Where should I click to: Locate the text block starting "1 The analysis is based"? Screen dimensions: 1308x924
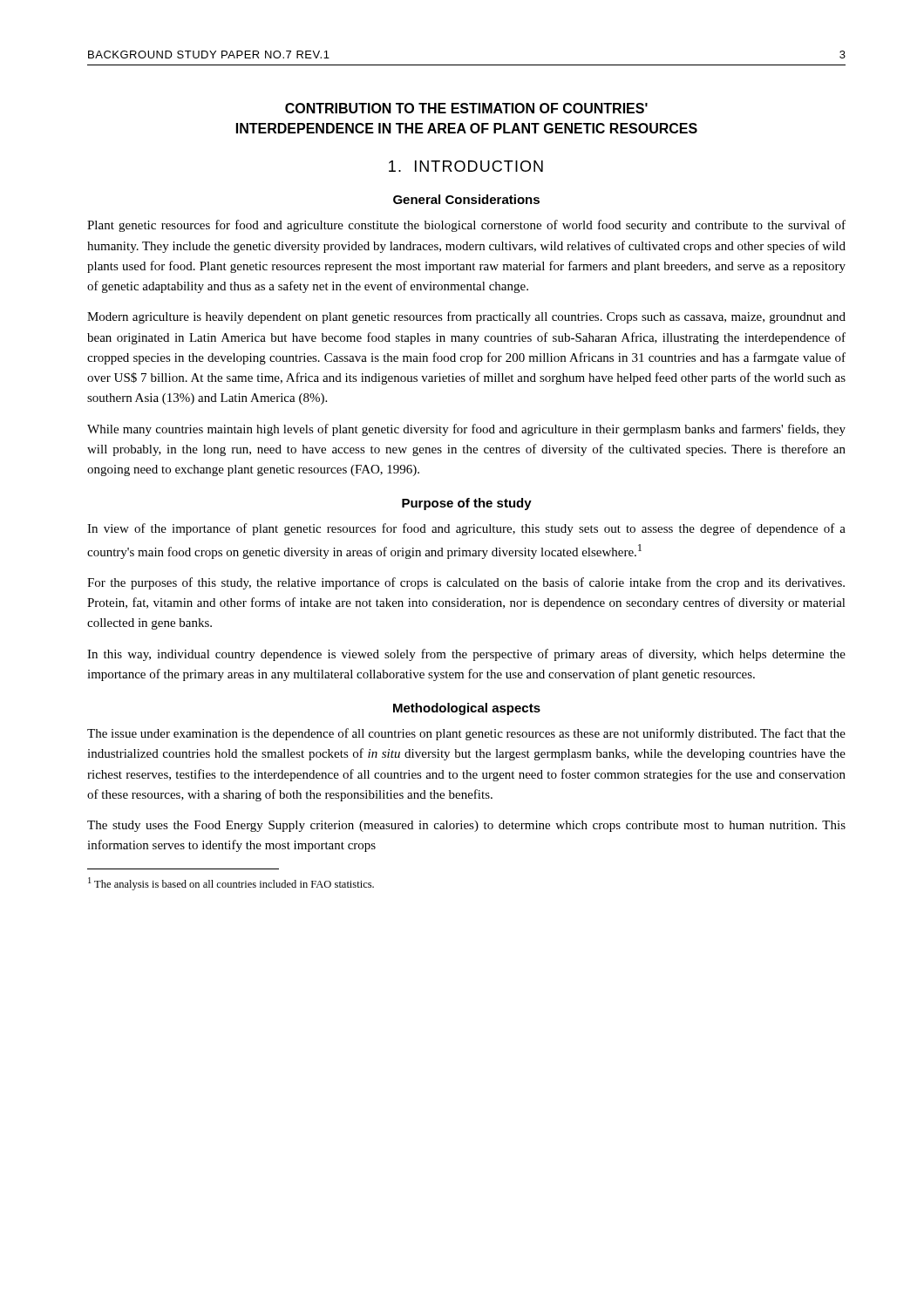pos(231,883)
